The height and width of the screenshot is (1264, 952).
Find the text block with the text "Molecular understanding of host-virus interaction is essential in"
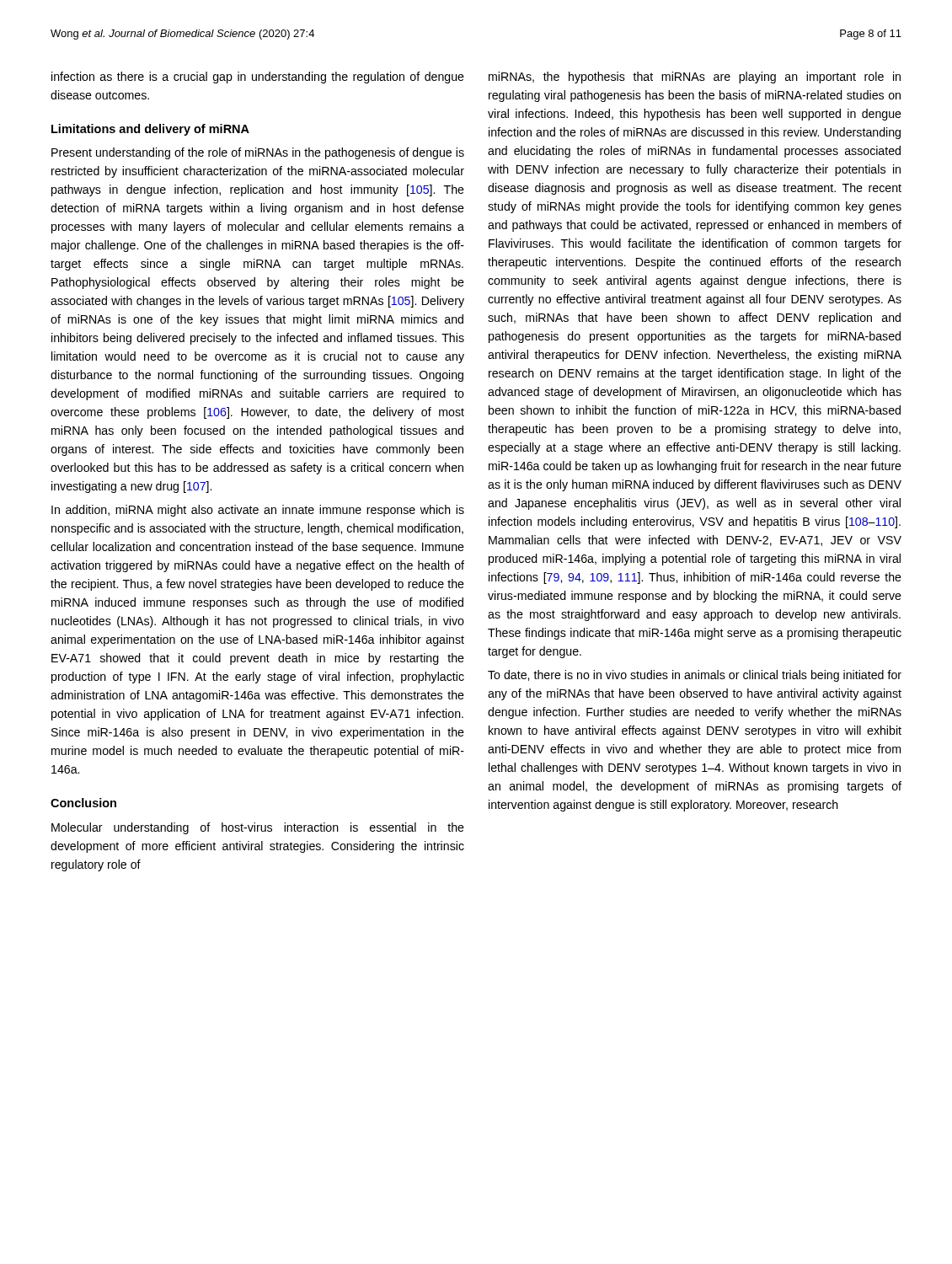[x=257, y=846]
